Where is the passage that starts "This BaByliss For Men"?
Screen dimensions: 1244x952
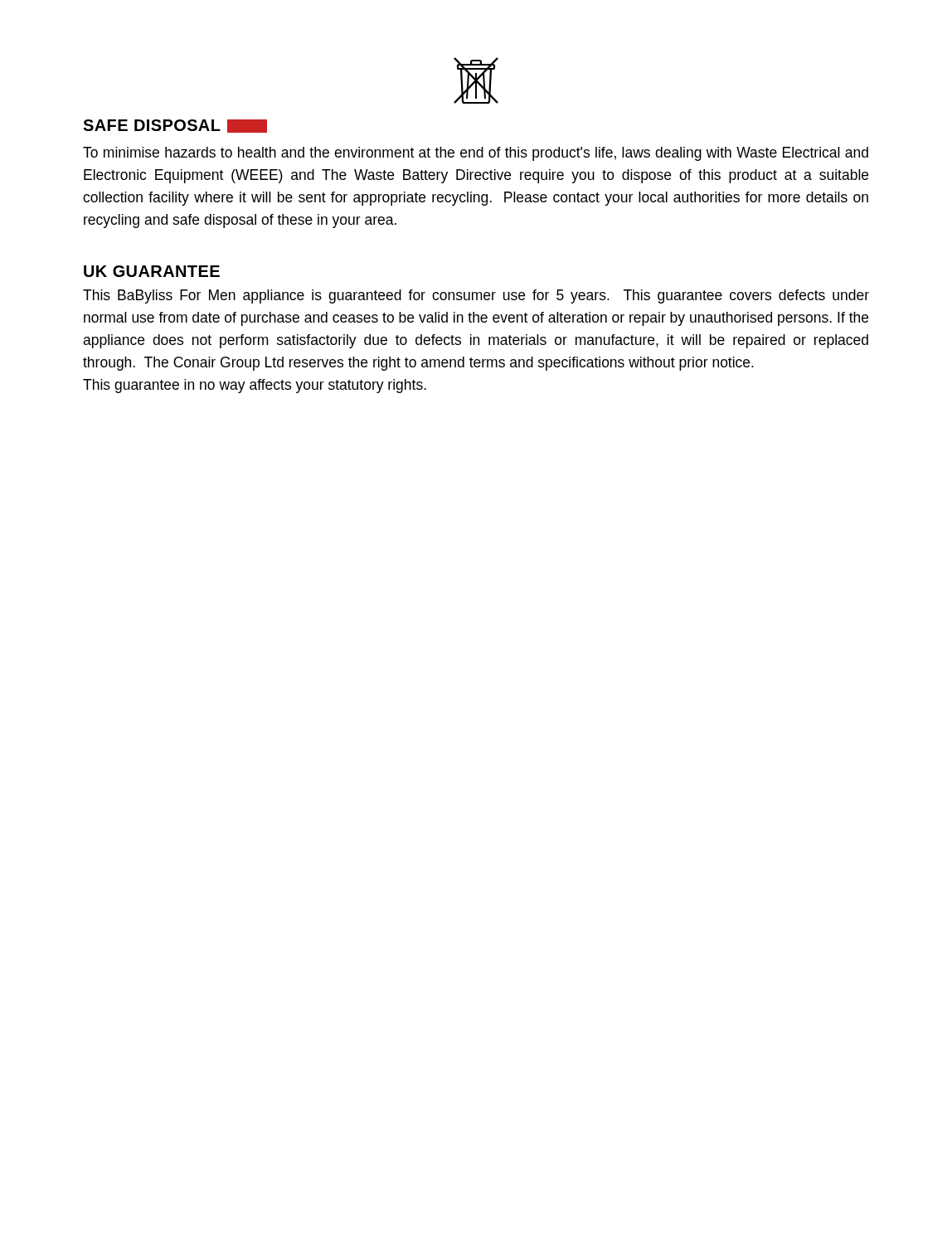[476, 340]
